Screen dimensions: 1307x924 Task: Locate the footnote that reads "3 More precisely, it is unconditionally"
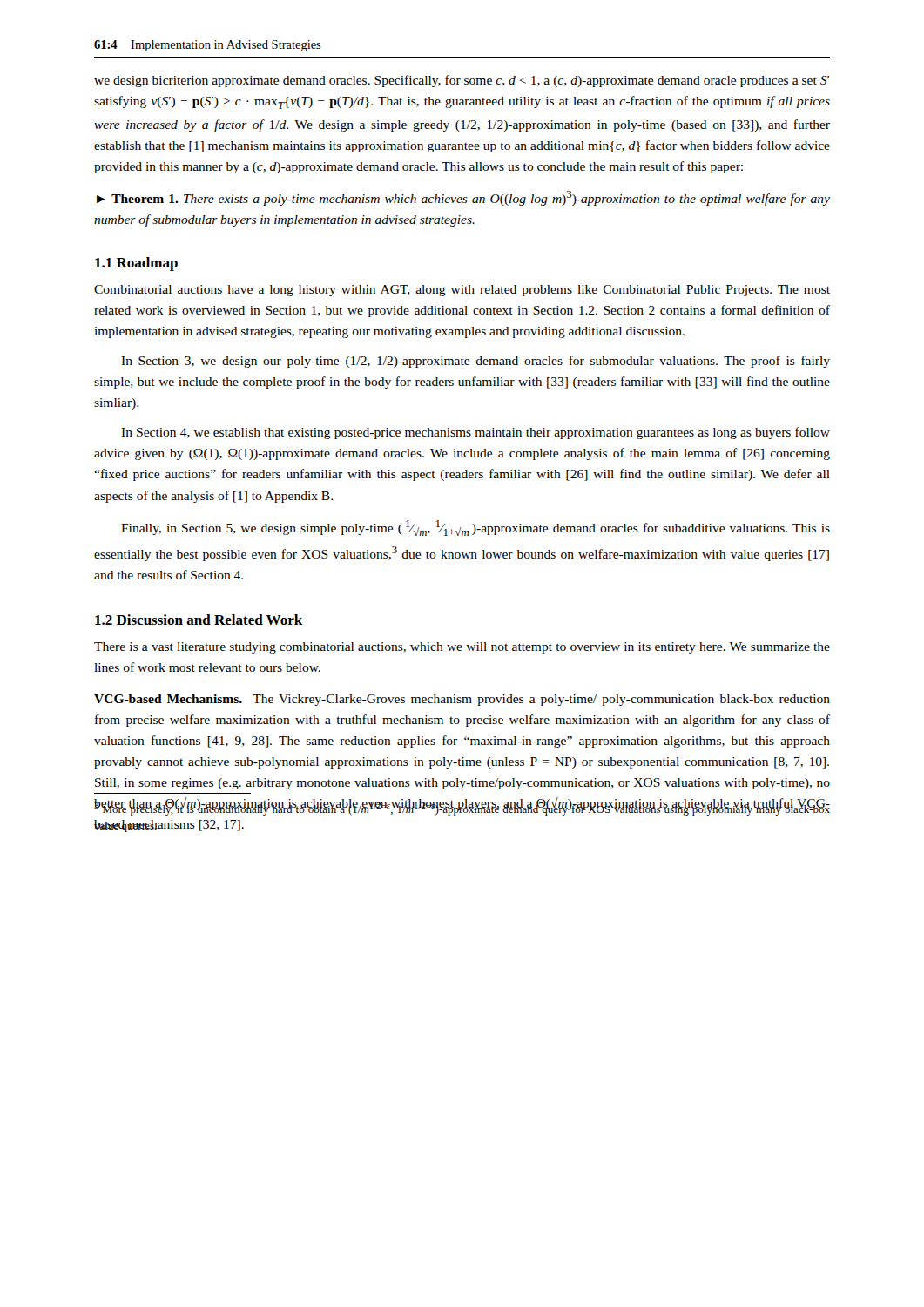pyautogui.click(x=462, y=816)
